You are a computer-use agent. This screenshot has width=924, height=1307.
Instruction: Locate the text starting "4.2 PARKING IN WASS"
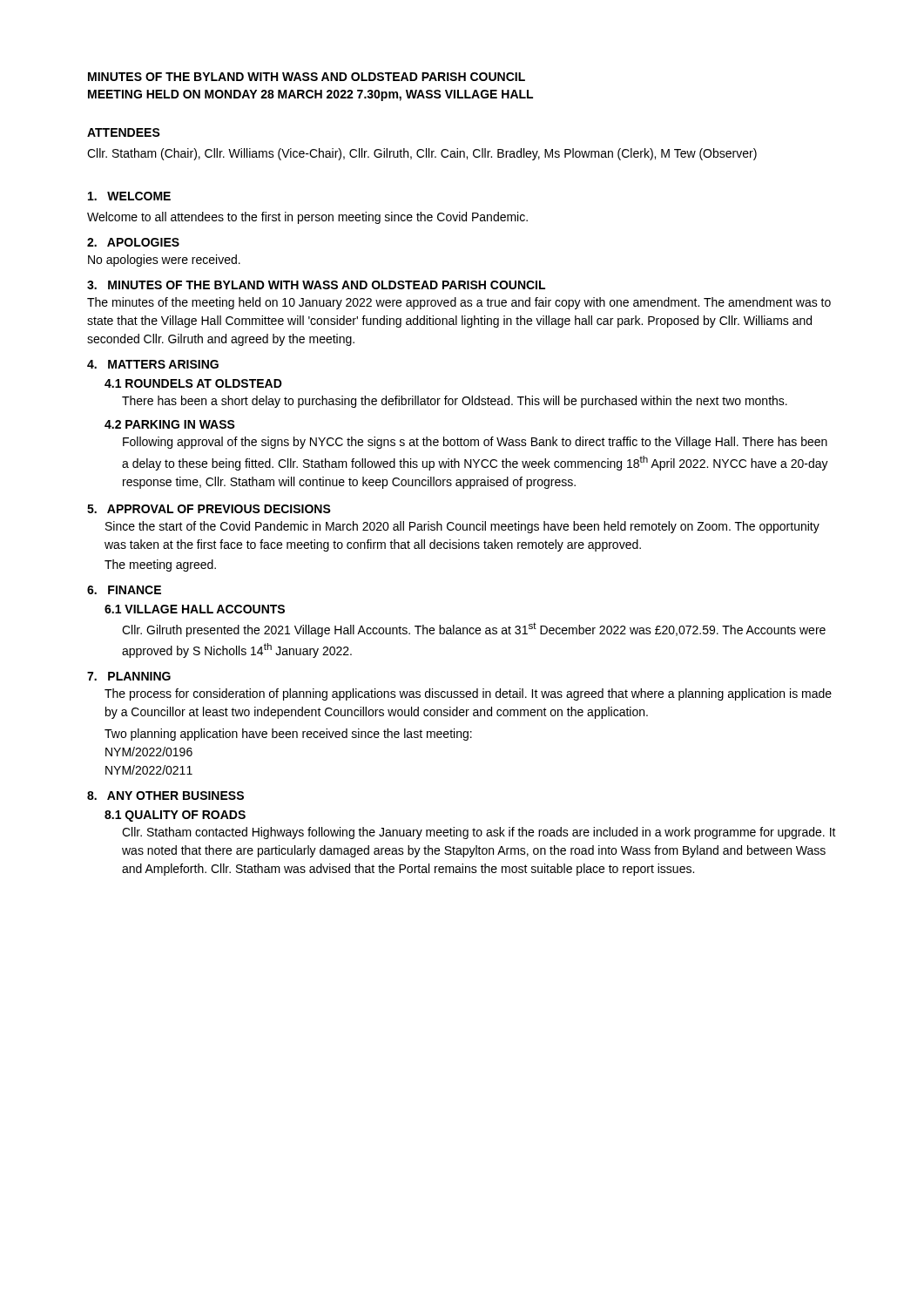click(170, 424)
